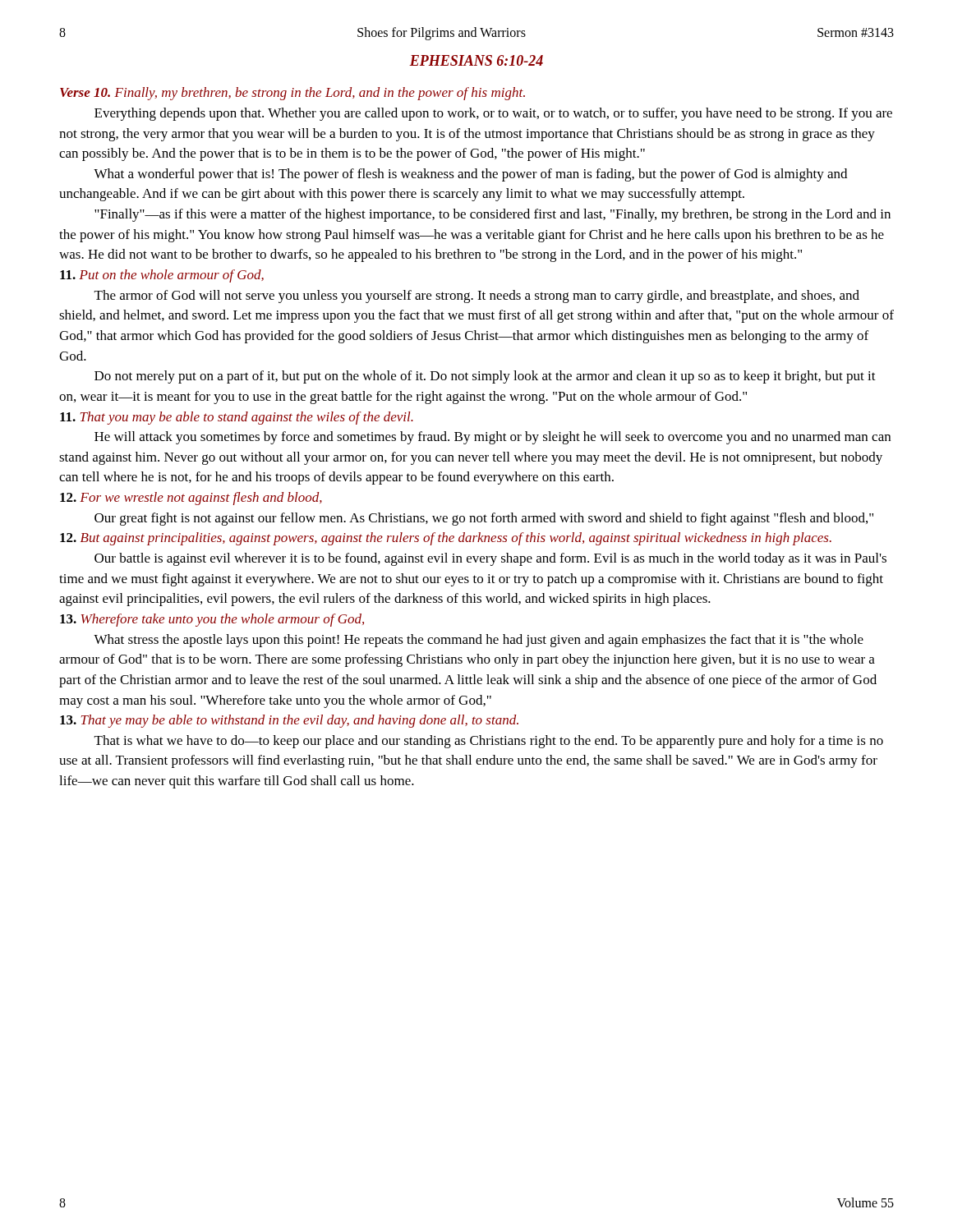The height and width of the screenshot is (1232, 953).
Task: Locate the section header with the text "EPHESIANS 6:10-24"
Action: (x=476, y=61)
